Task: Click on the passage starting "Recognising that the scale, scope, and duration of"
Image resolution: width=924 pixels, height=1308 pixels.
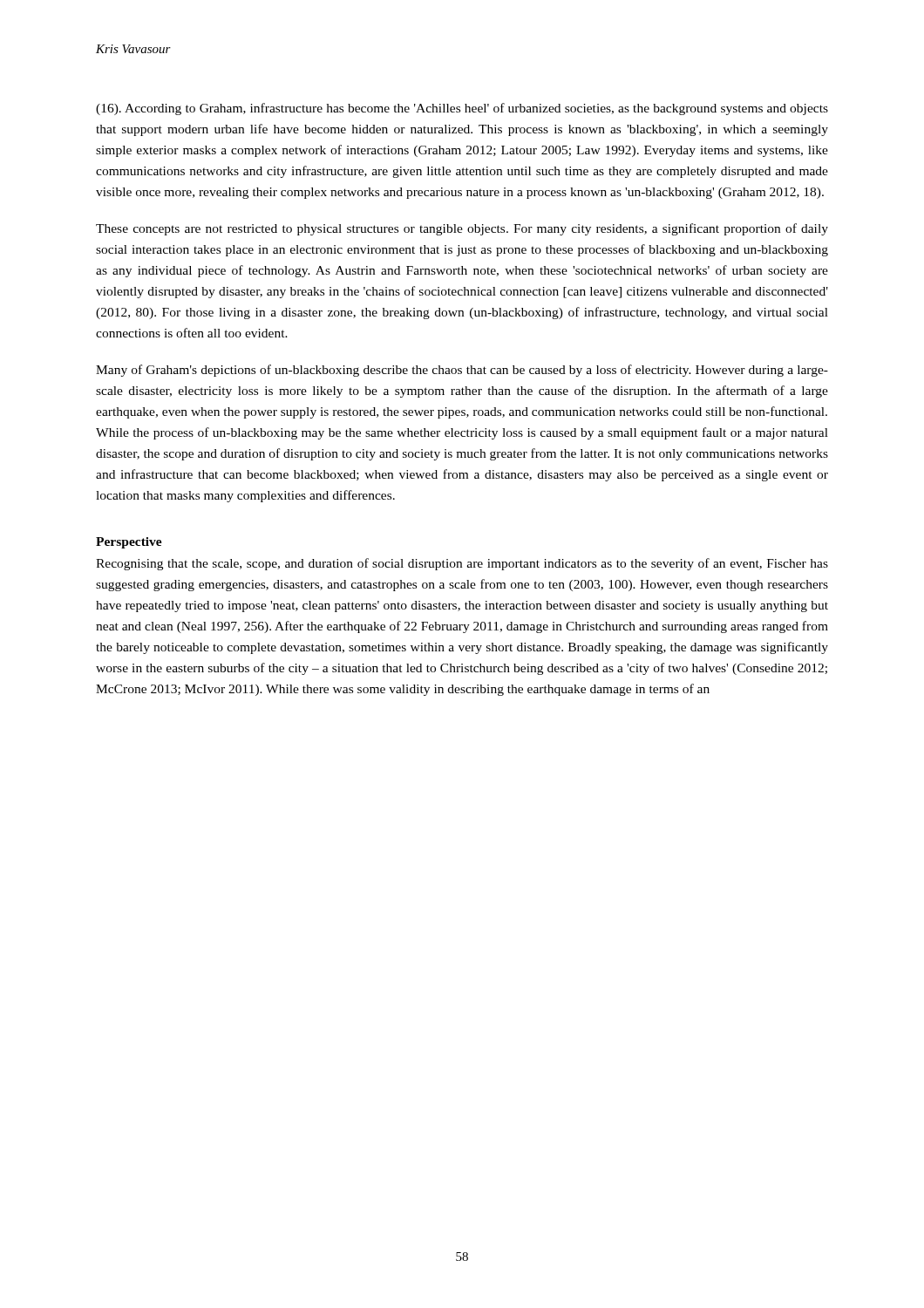Action: click(462, 626)
